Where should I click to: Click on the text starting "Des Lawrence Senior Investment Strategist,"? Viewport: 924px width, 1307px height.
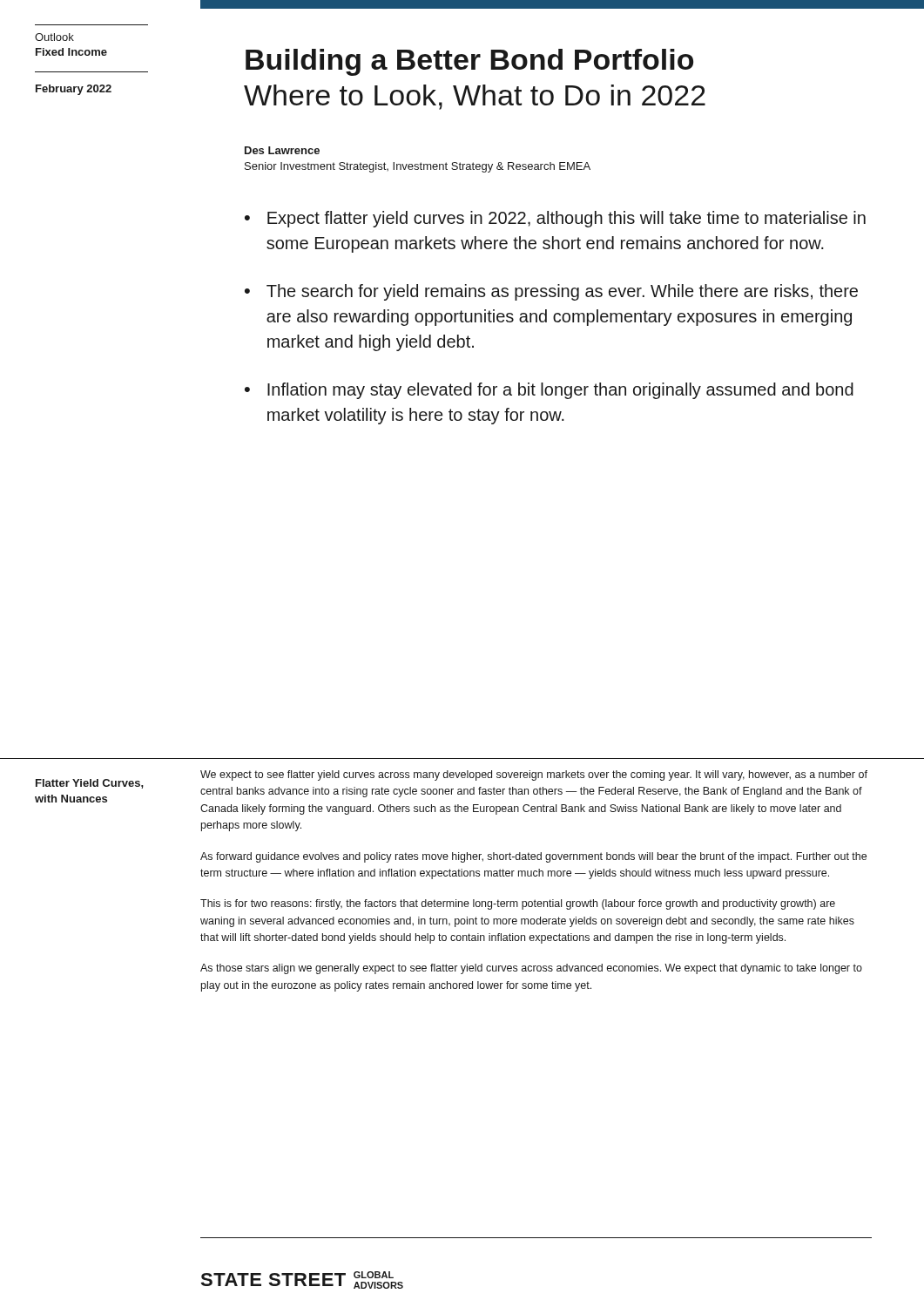click(x=558, y=158)
